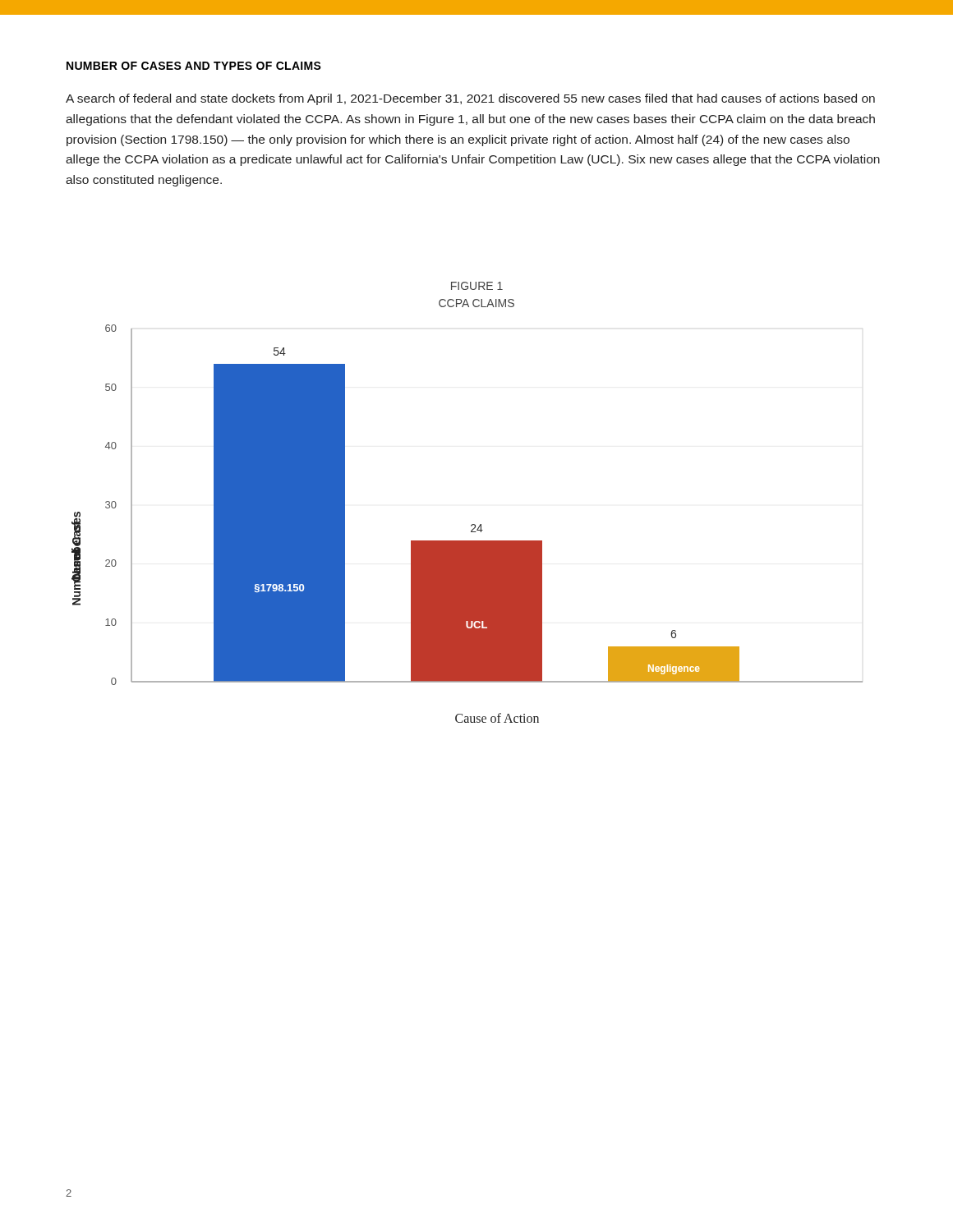Find the bar chart
The width and height of the screenshot is (953, 1232).
pos(476,535)
